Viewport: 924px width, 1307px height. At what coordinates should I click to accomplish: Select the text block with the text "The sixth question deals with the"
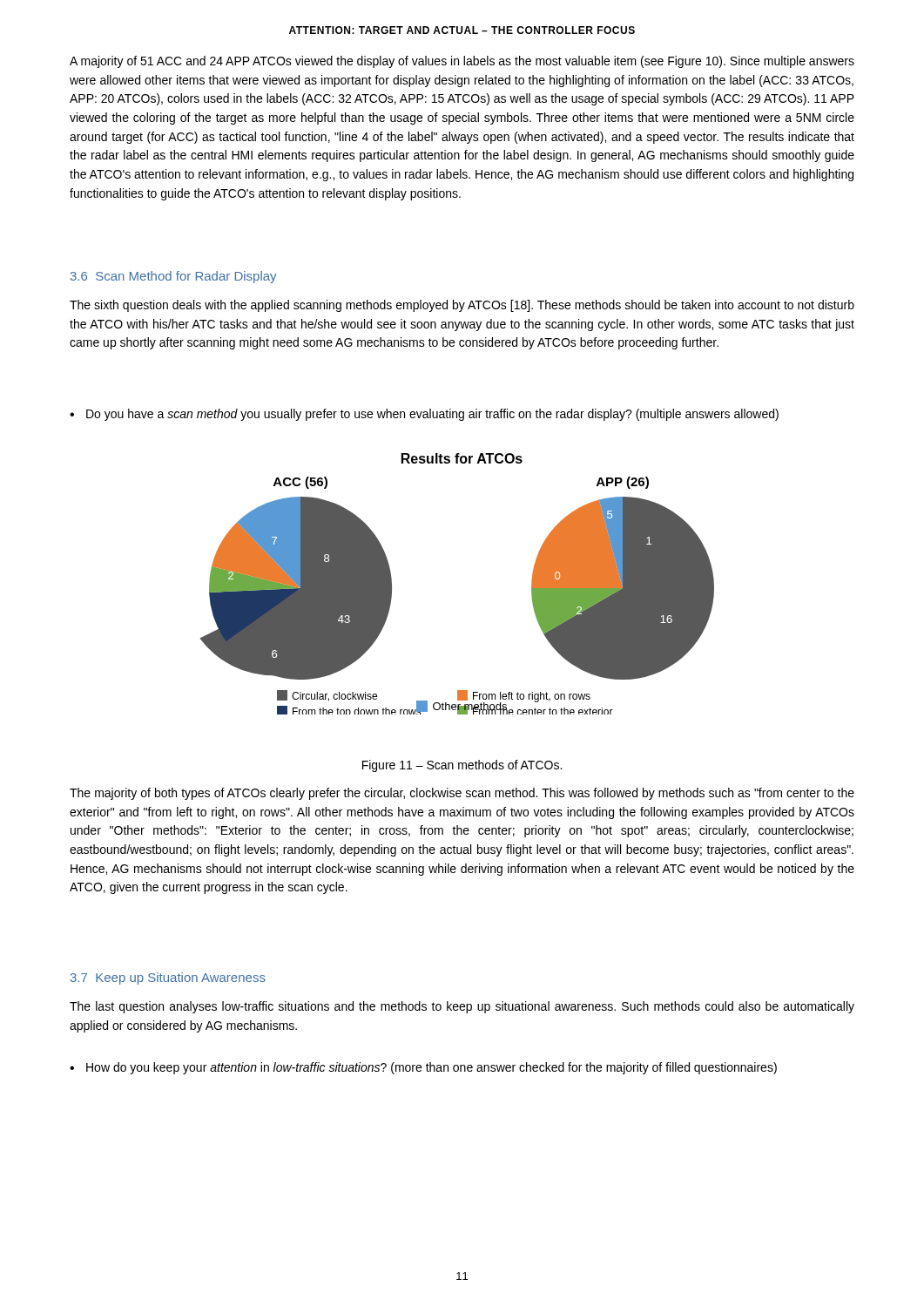pyautogui.click(x=462, y=324)
